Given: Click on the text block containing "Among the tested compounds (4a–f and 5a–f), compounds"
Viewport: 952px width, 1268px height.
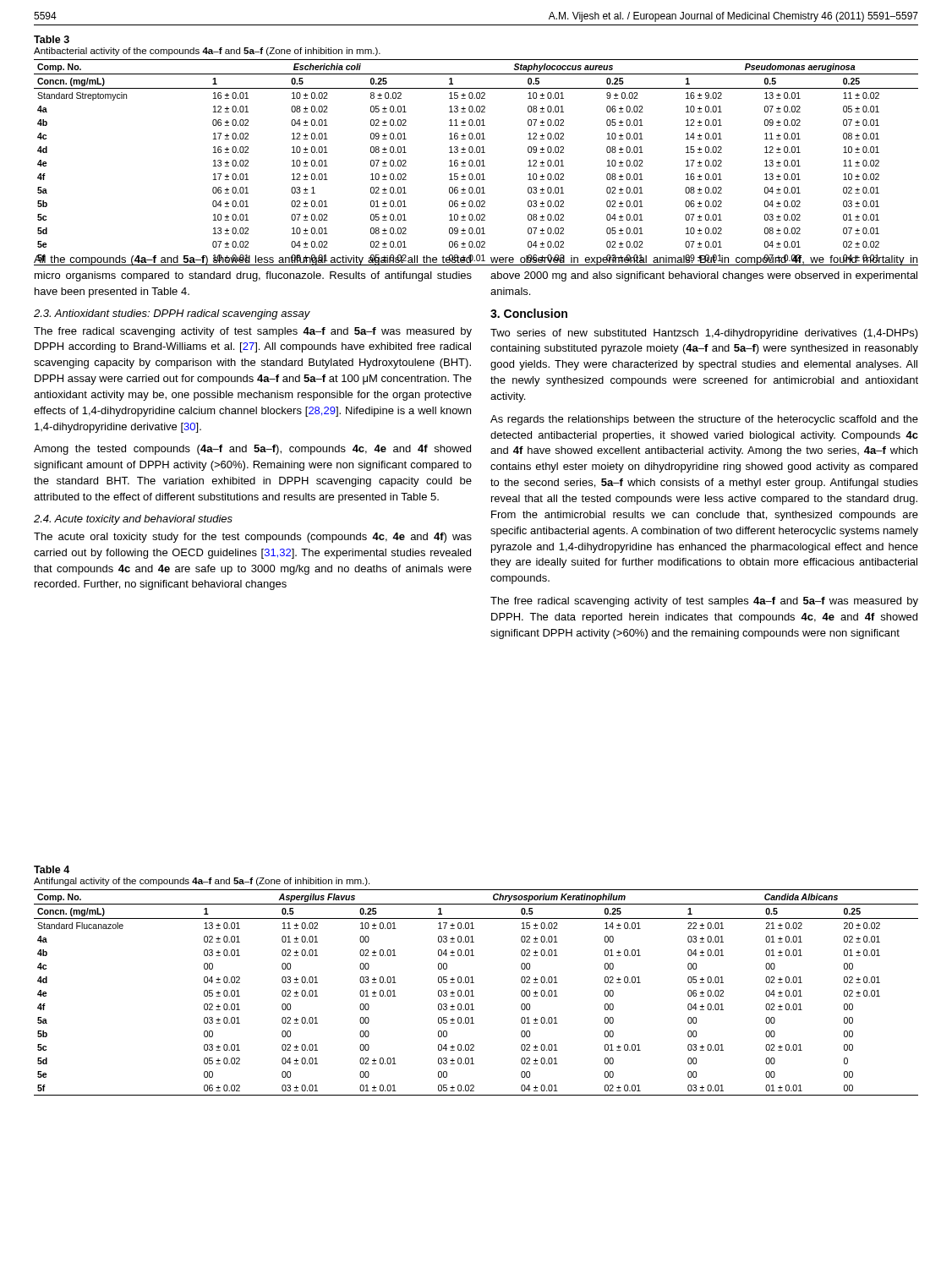Looking at the screenshot, I should coord(253,473).
